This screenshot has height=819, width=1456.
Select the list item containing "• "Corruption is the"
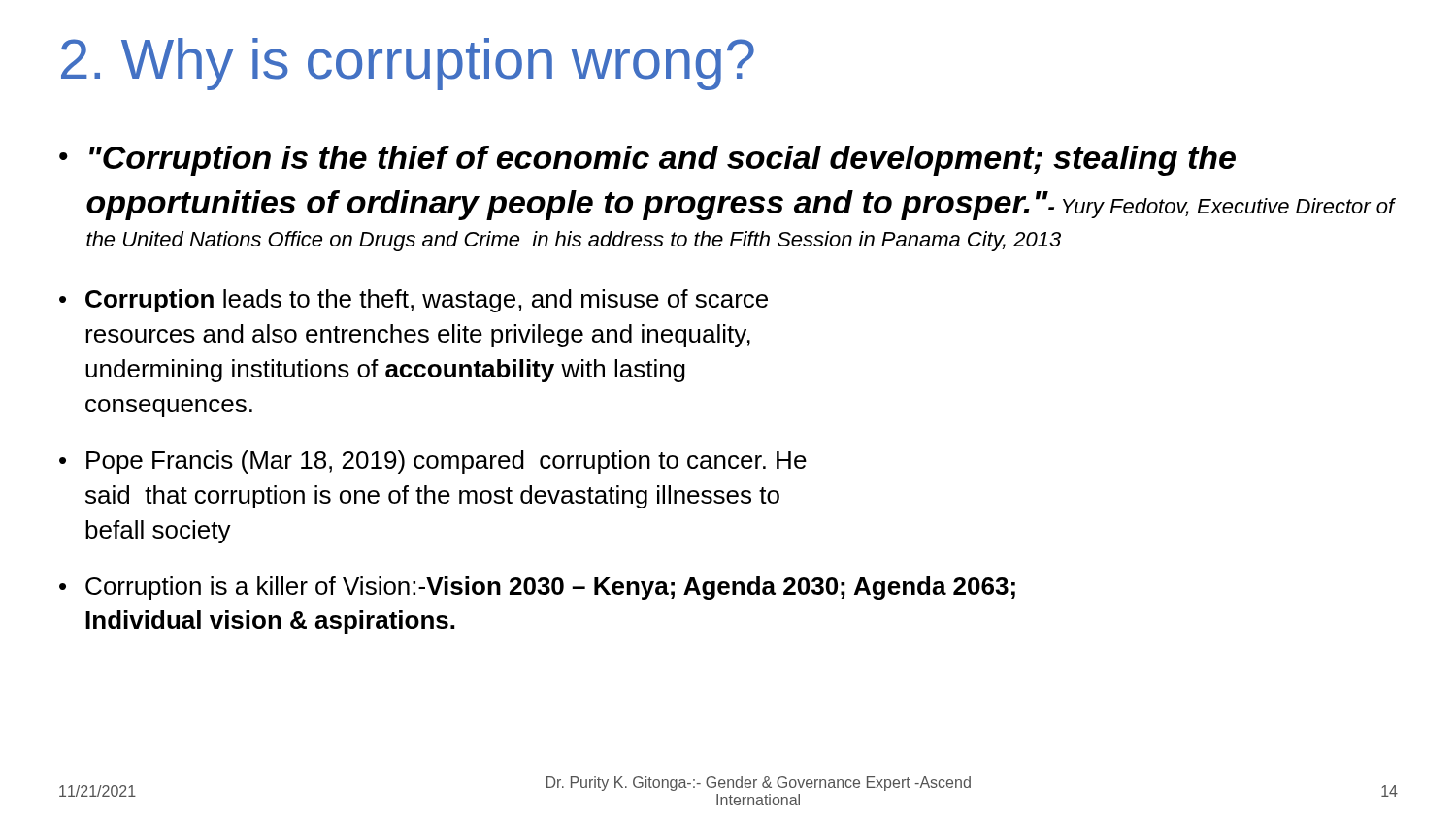(728, 195)
